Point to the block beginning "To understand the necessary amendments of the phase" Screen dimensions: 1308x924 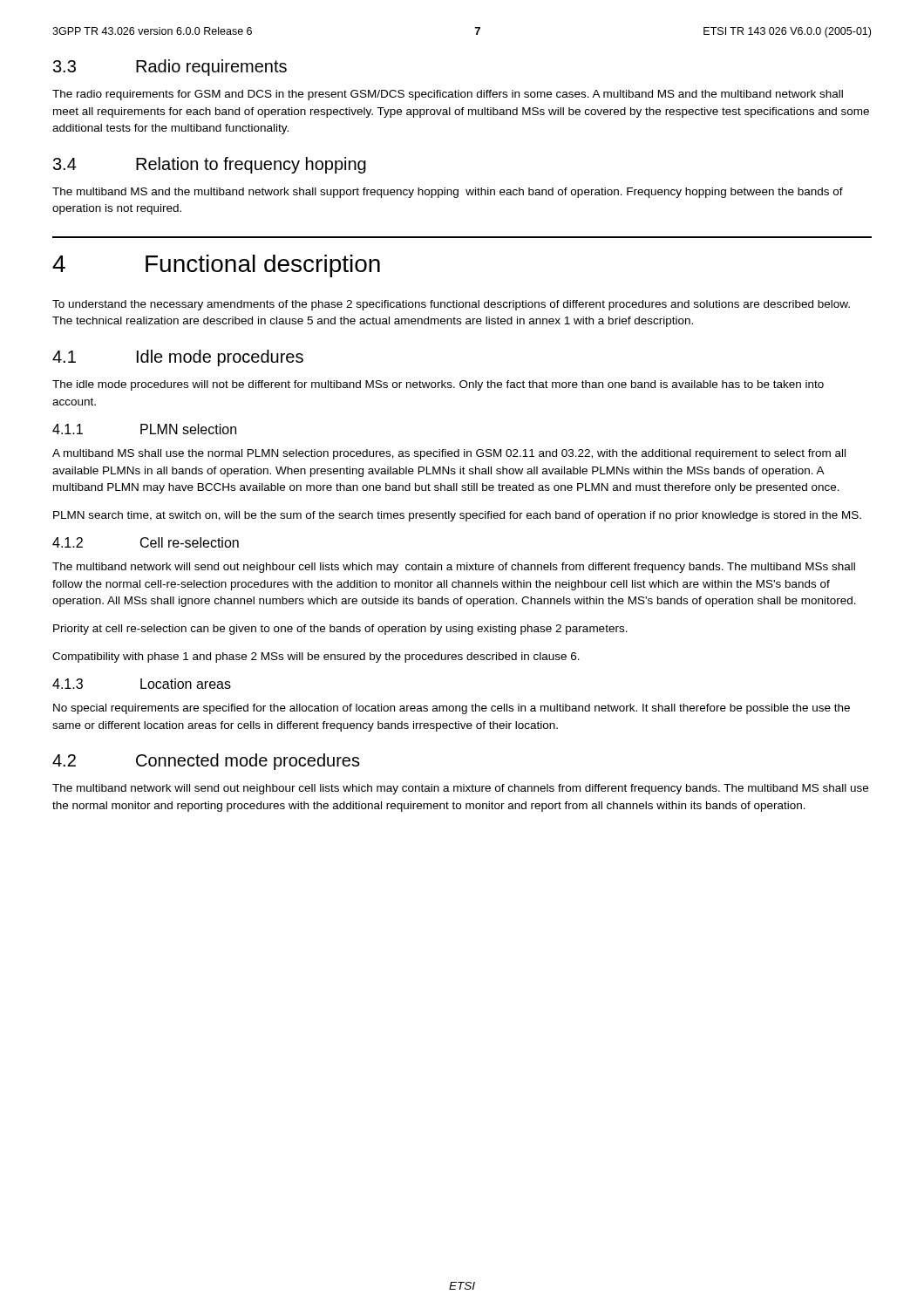click(x=462, y=313)
